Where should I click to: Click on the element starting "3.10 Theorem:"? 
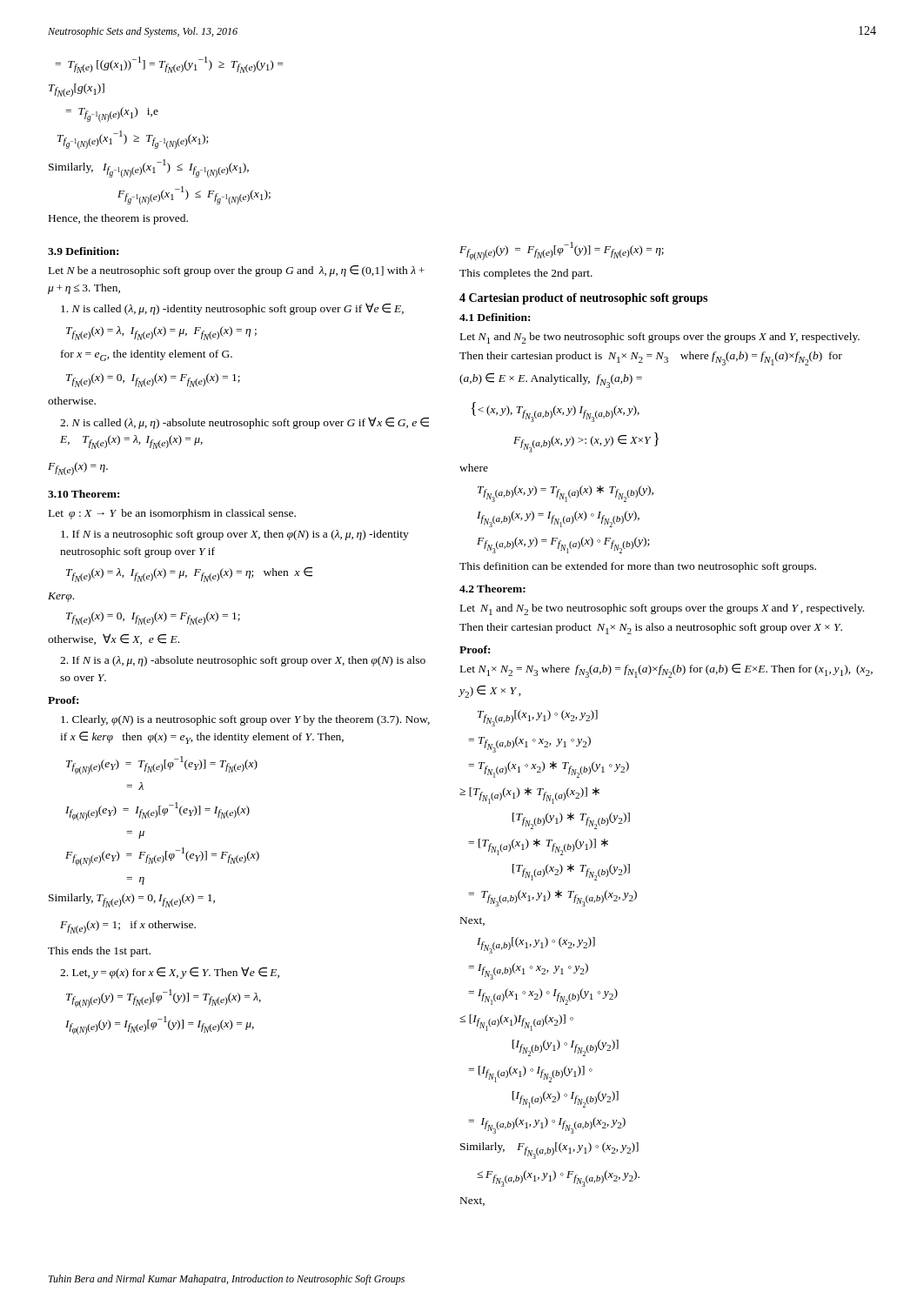pos(84,493)
